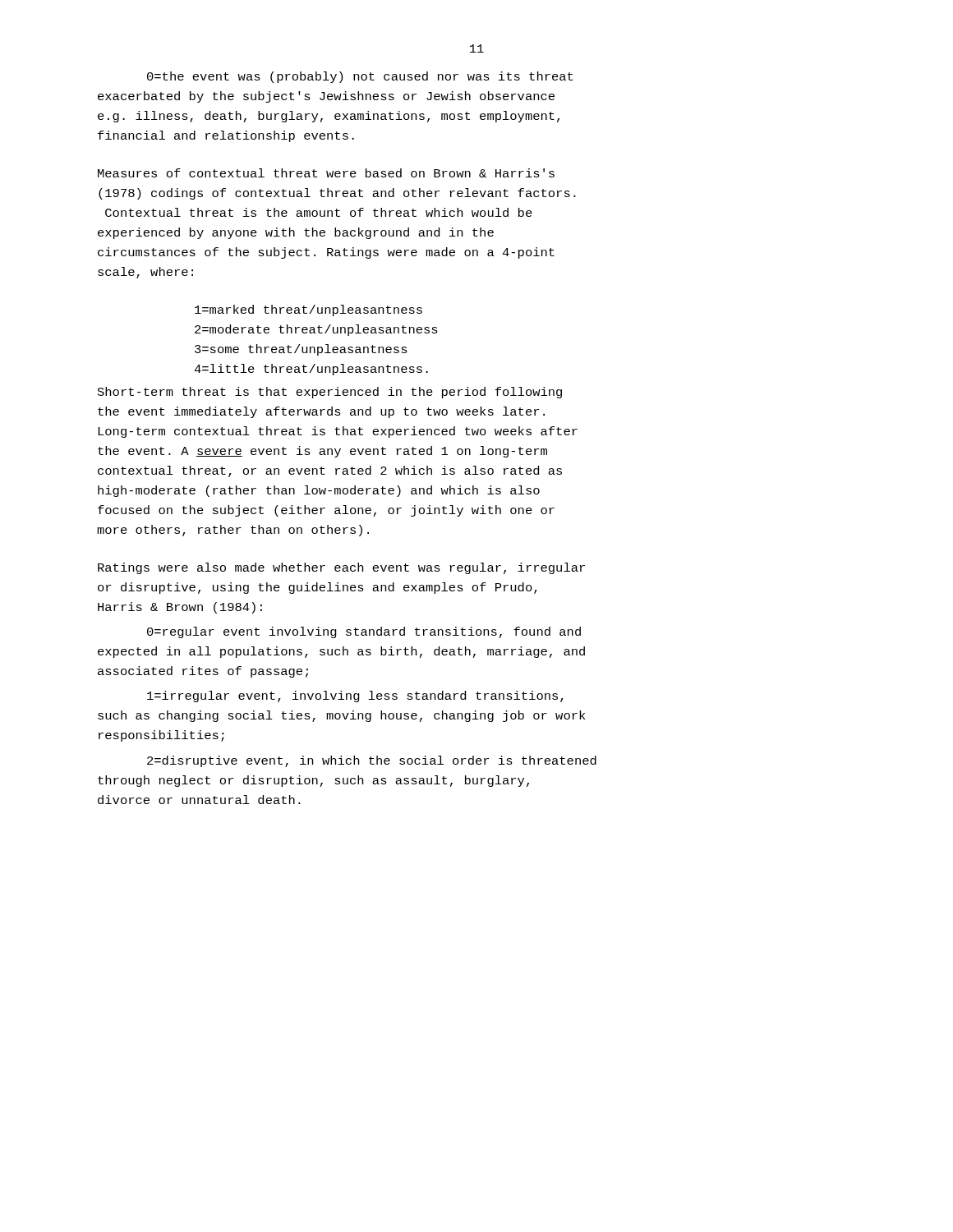953x1232 pixels.
Task: Locate the list item containing "3=some threat/unpleasantness"
Action: click(301, 350)
